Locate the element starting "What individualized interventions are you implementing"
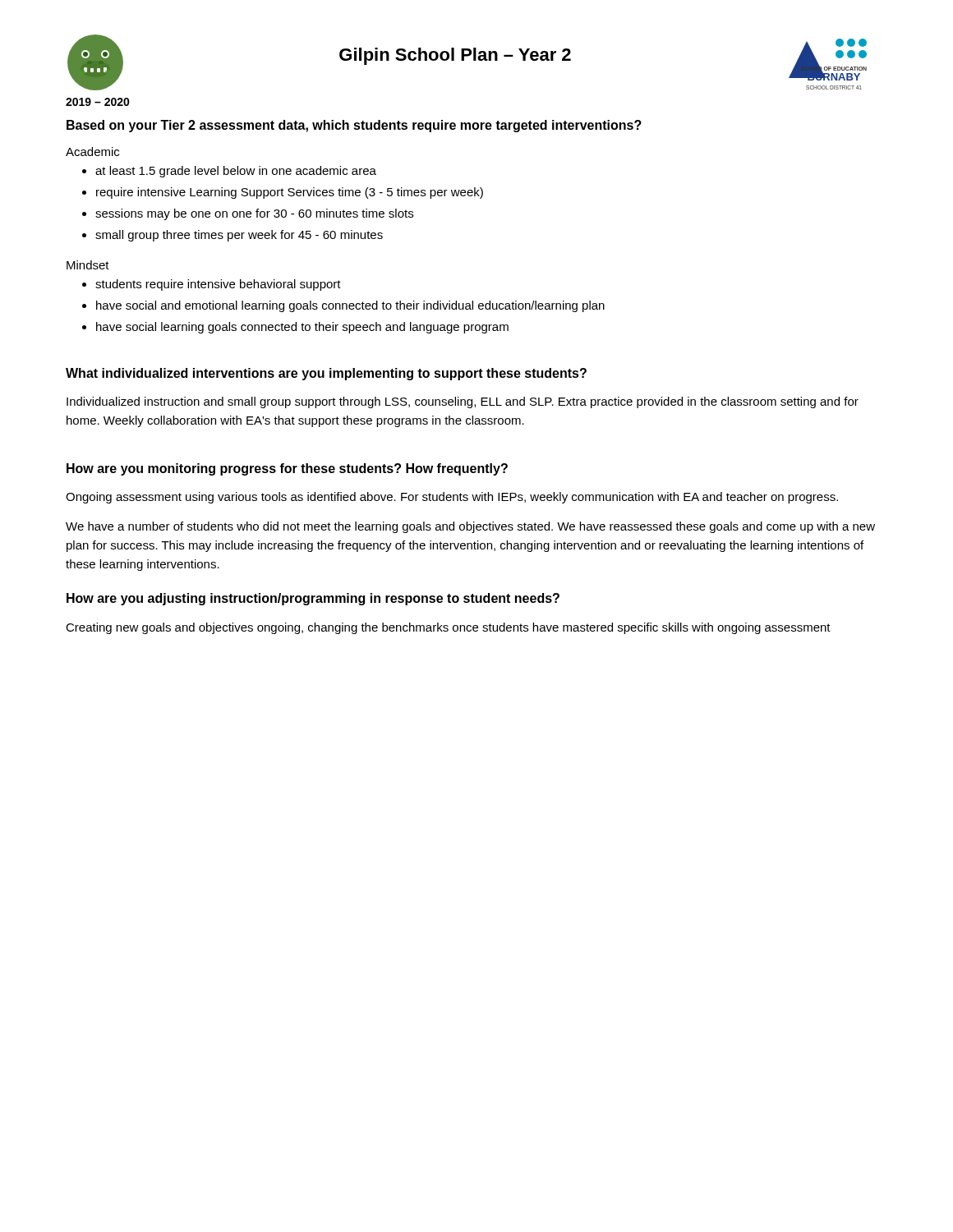 coord(326,373)
